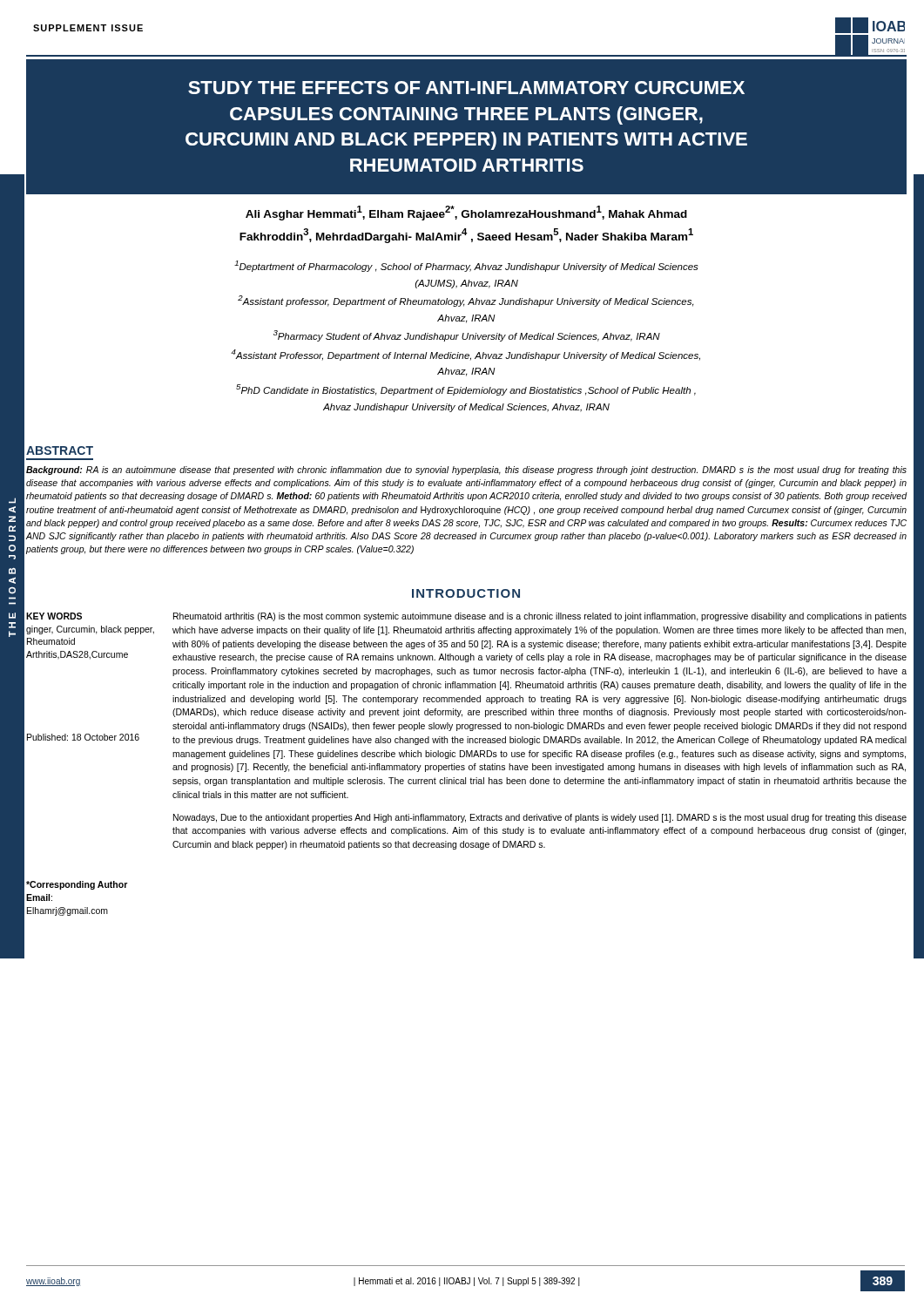This screenshot has width=924, height=1307.
Task: Navigate to the text starting "Corresponding Author Email: Elhamrj@gmail.com"
Action: point(77,898)
